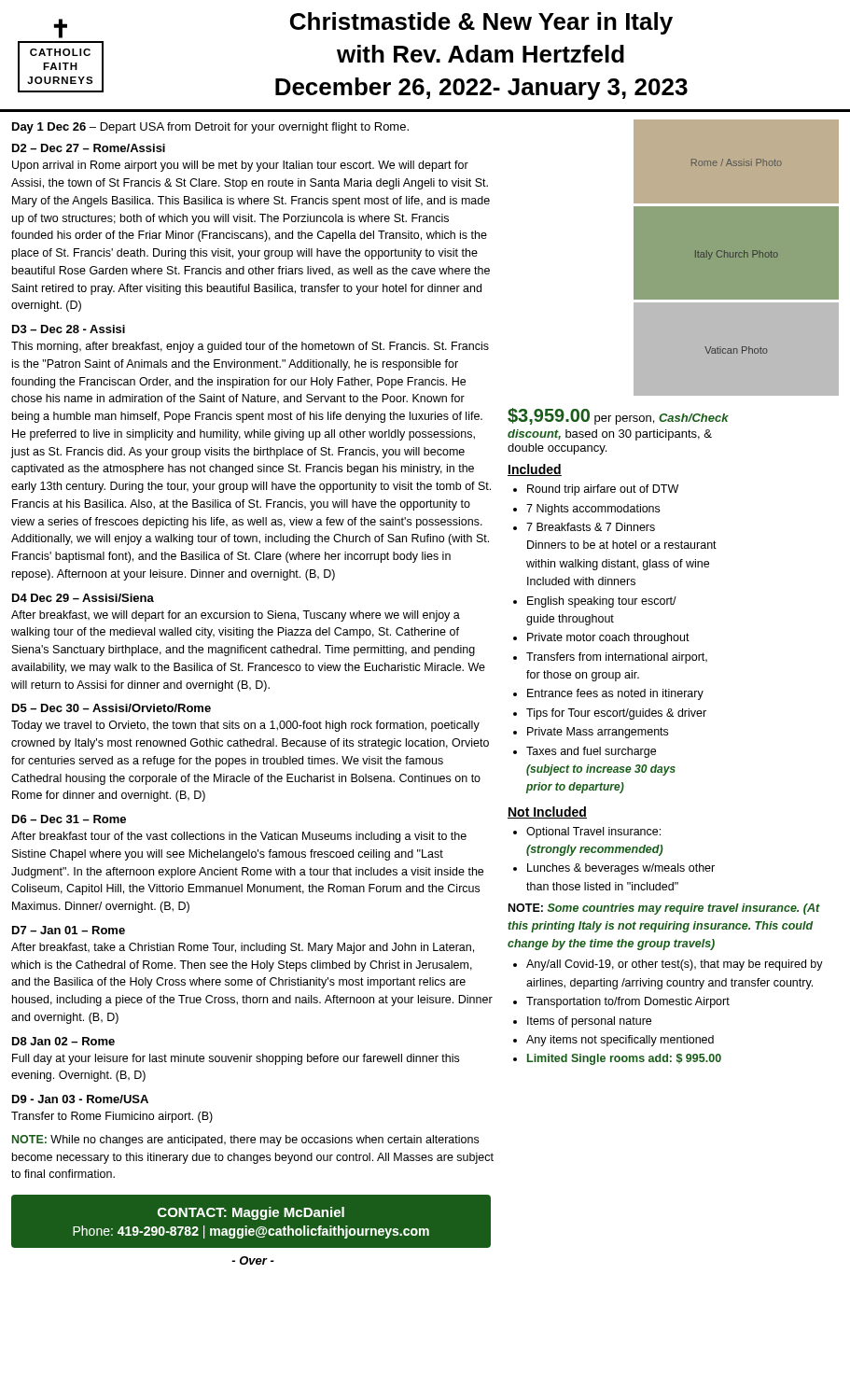This screenshot has height=1400, width=850.
Task: Navigate to the text starting "D5 – Dec 30 – Assisi/Orvieto/Rome"
Action: coord(111,708)
